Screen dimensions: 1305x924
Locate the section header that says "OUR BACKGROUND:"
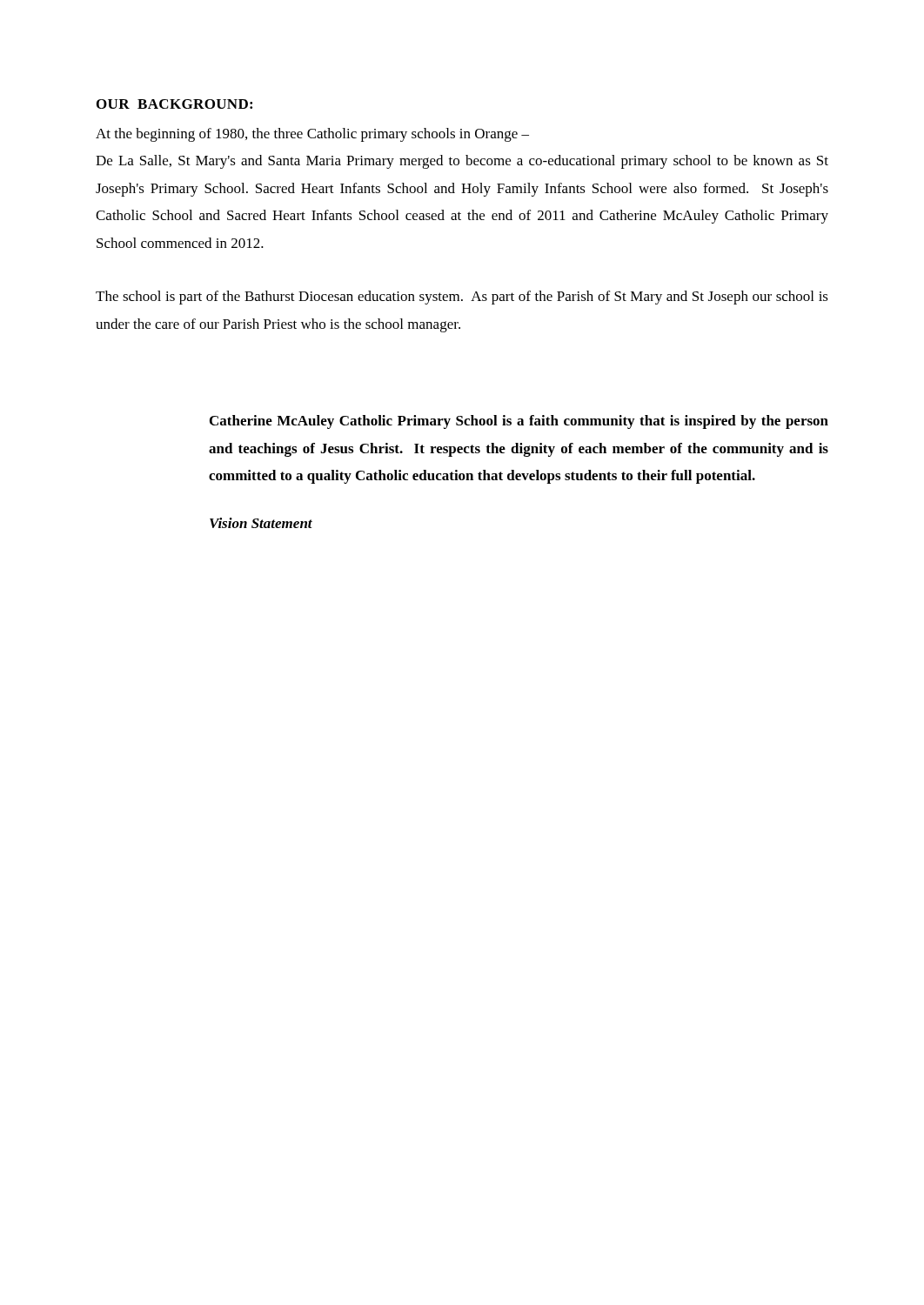pos(175,104)
